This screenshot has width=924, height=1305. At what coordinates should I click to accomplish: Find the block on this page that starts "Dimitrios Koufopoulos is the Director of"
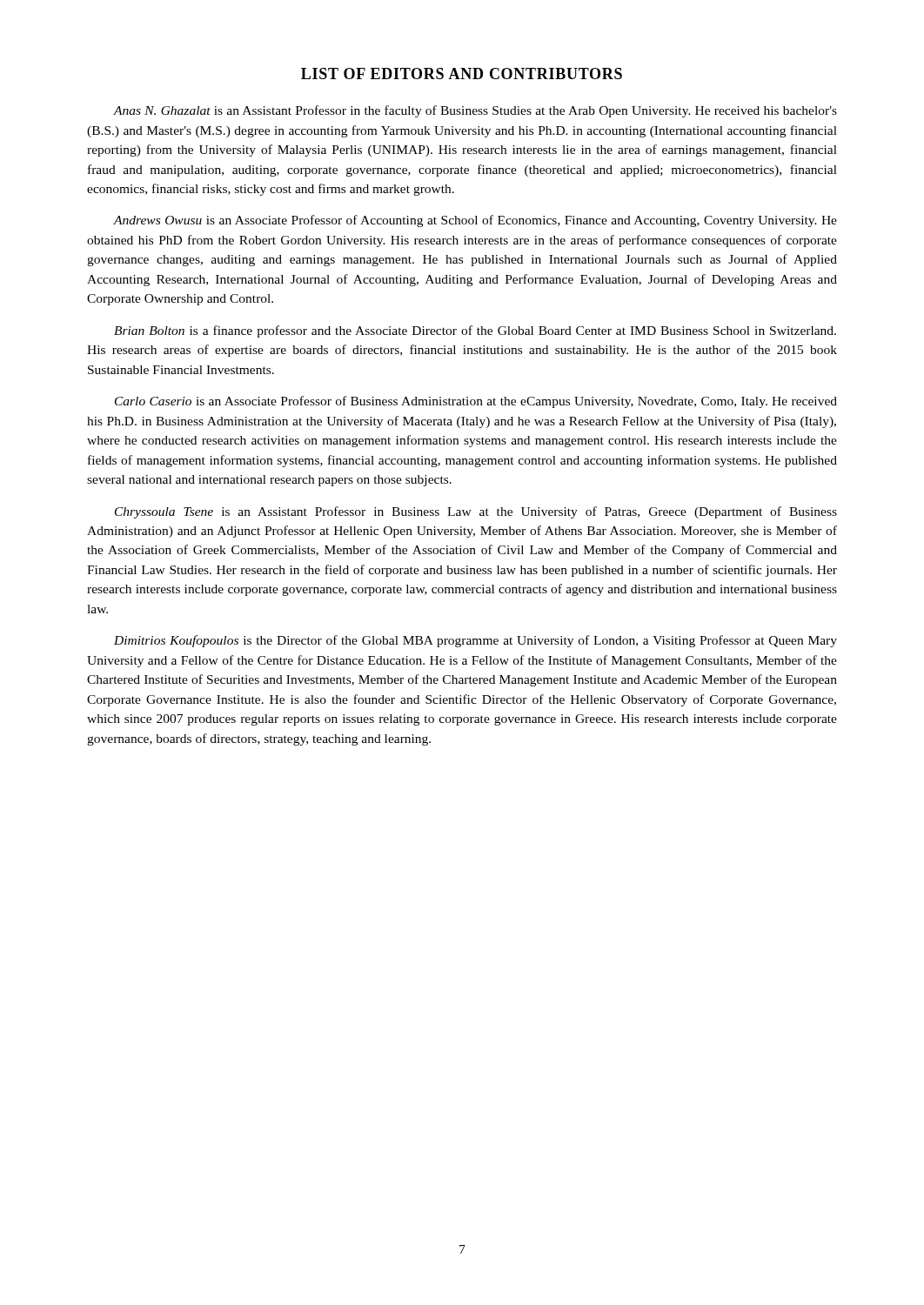click(x=462, y=689)
